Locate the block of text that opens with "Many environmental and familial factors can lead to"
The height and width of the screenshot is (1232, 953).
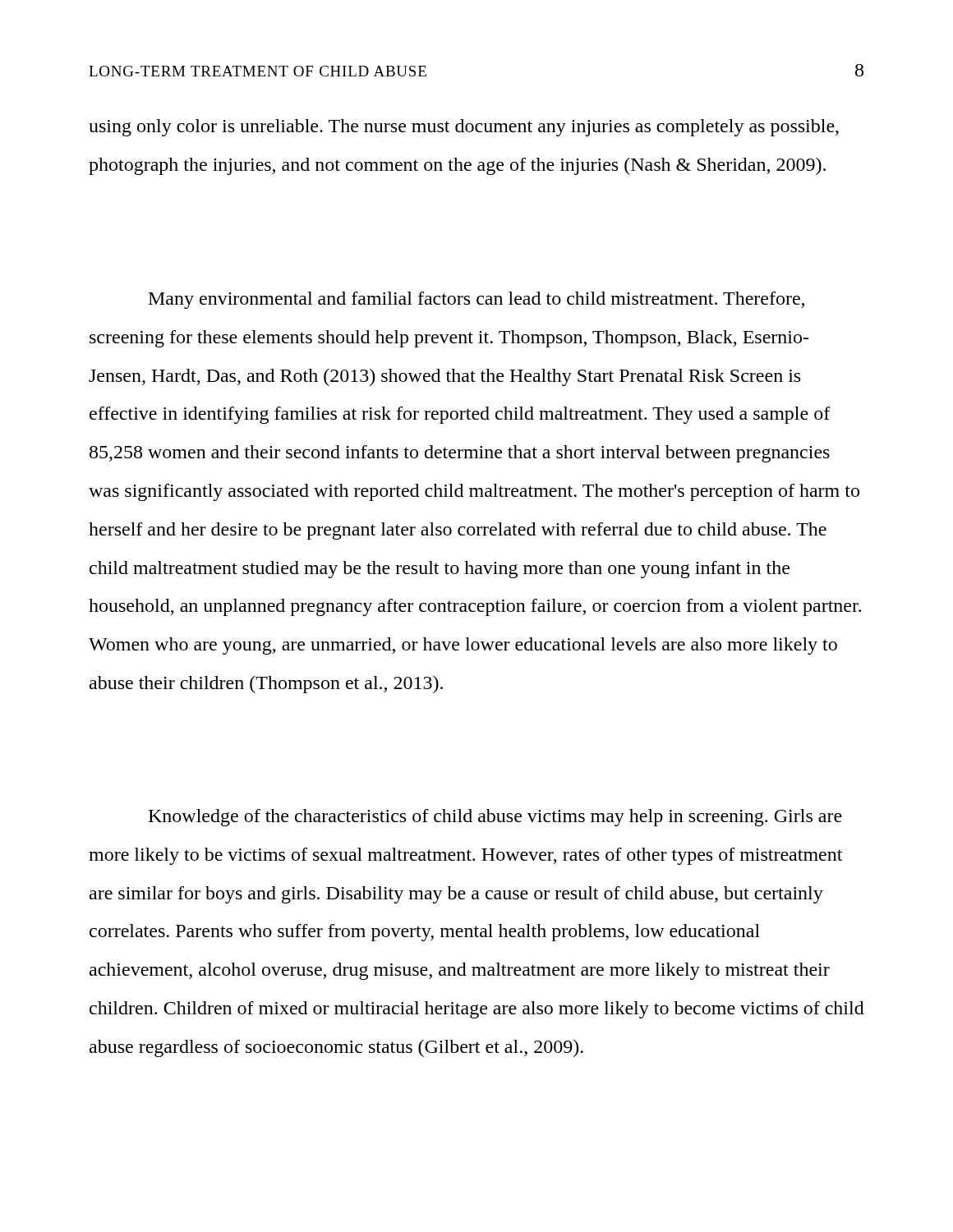coord(475,490)
